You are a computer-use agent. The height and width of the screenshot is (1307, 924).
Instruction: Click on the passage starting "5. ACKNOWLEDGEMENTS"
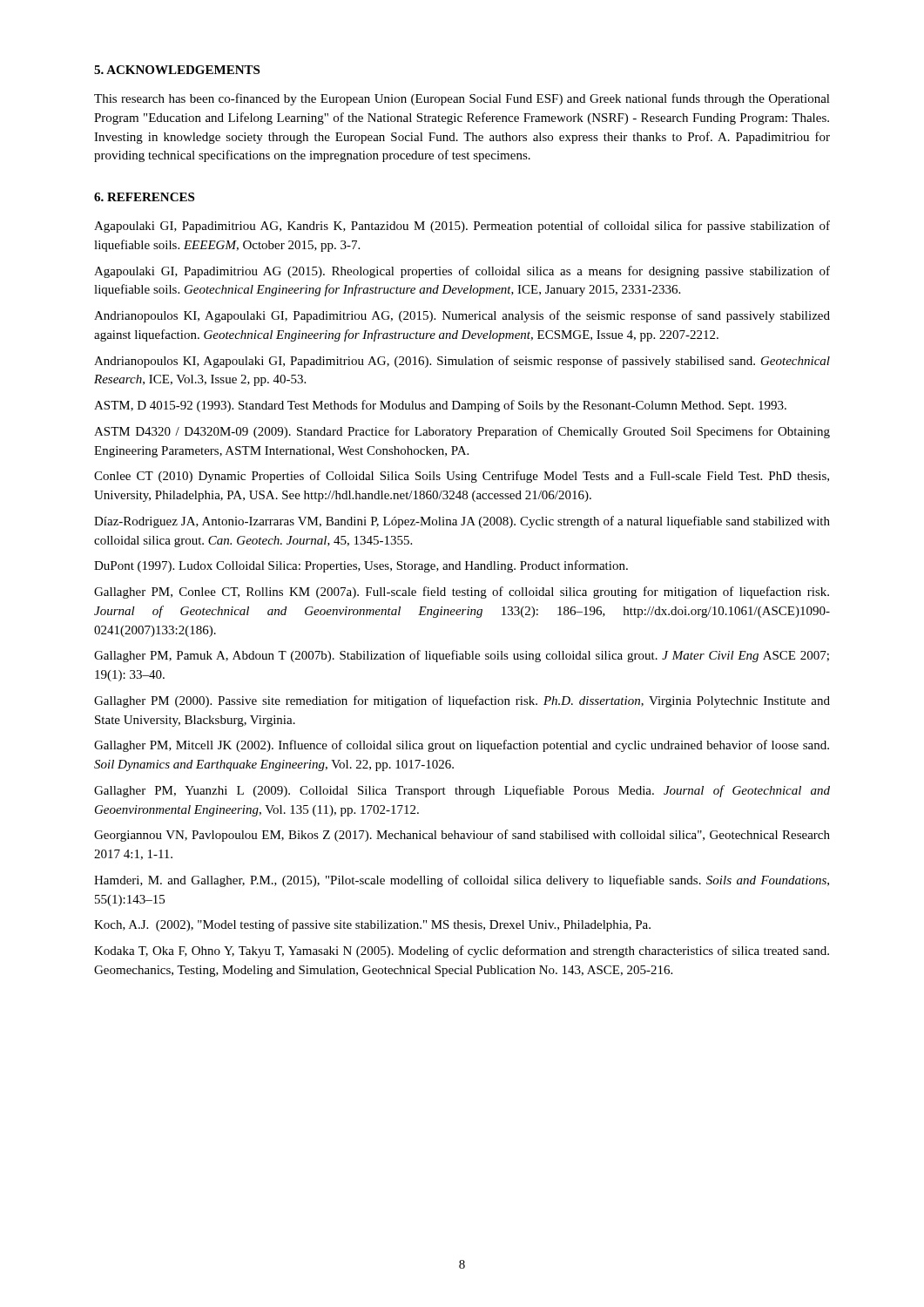pos(177,70)
